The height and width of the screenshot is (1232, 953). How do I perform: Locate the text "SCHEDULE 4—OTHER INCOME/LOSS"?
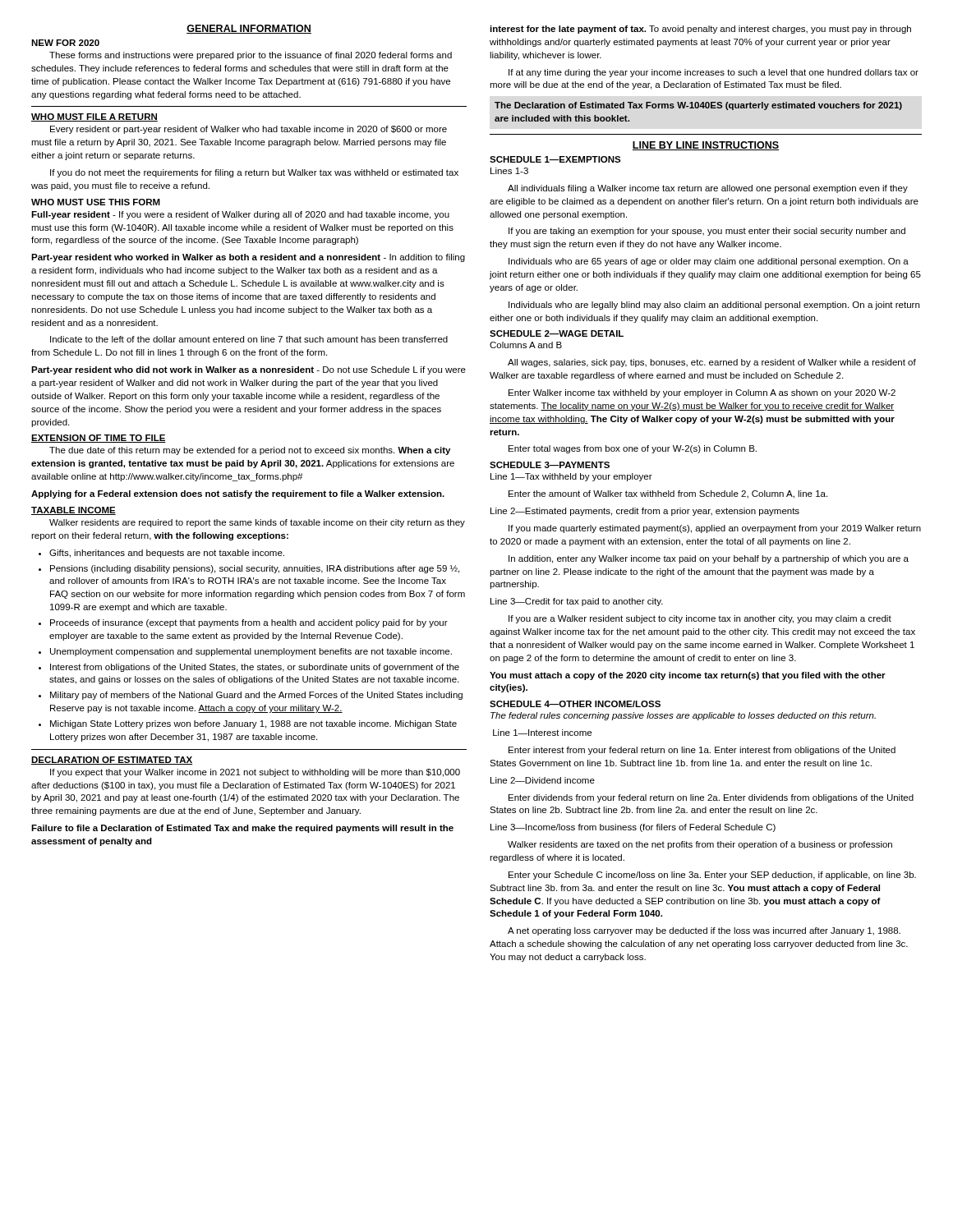pyautogui.click(x=575, y=704)
